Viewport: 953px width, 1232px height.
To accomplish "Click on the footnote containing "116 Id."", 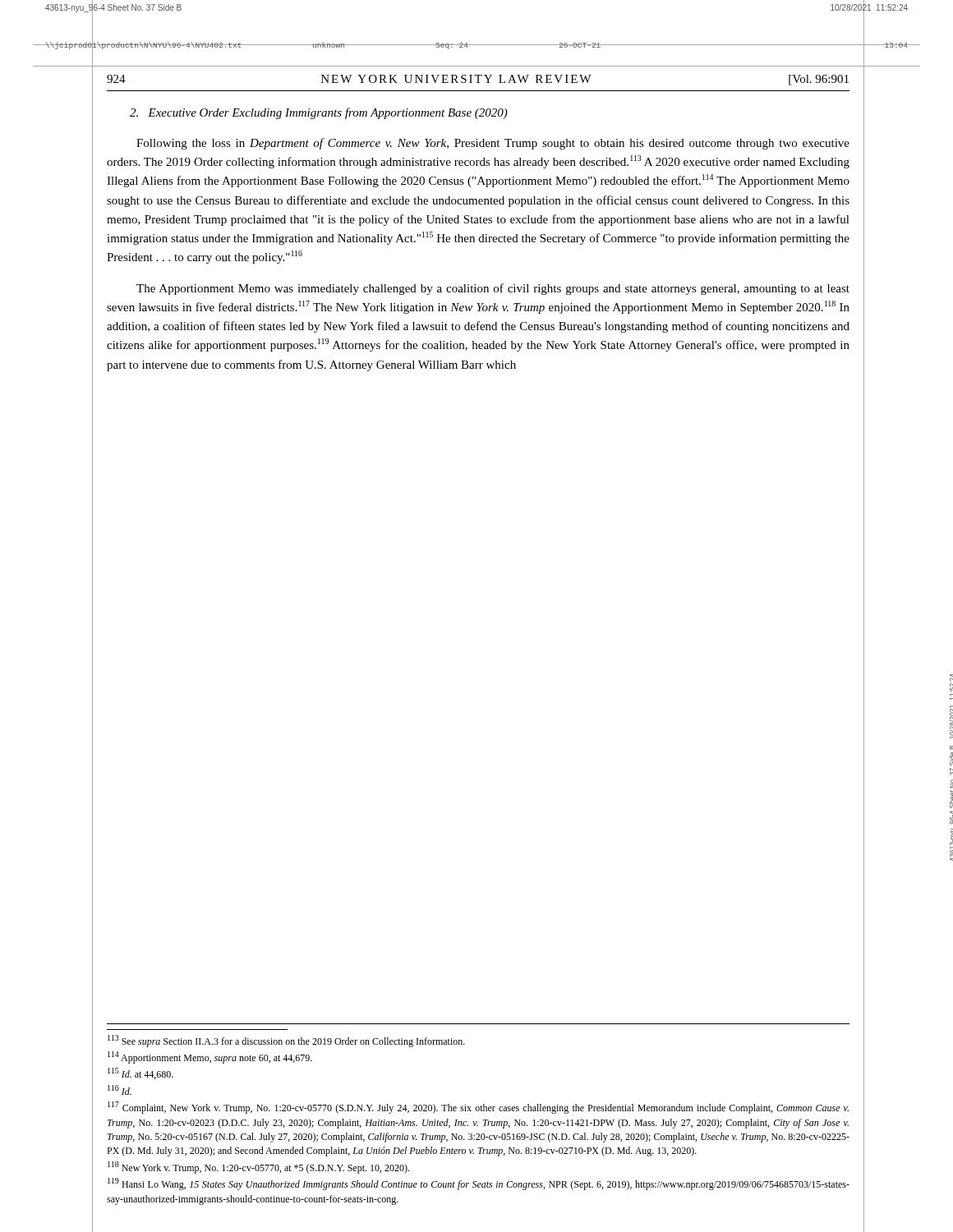I will [119, 1091].
